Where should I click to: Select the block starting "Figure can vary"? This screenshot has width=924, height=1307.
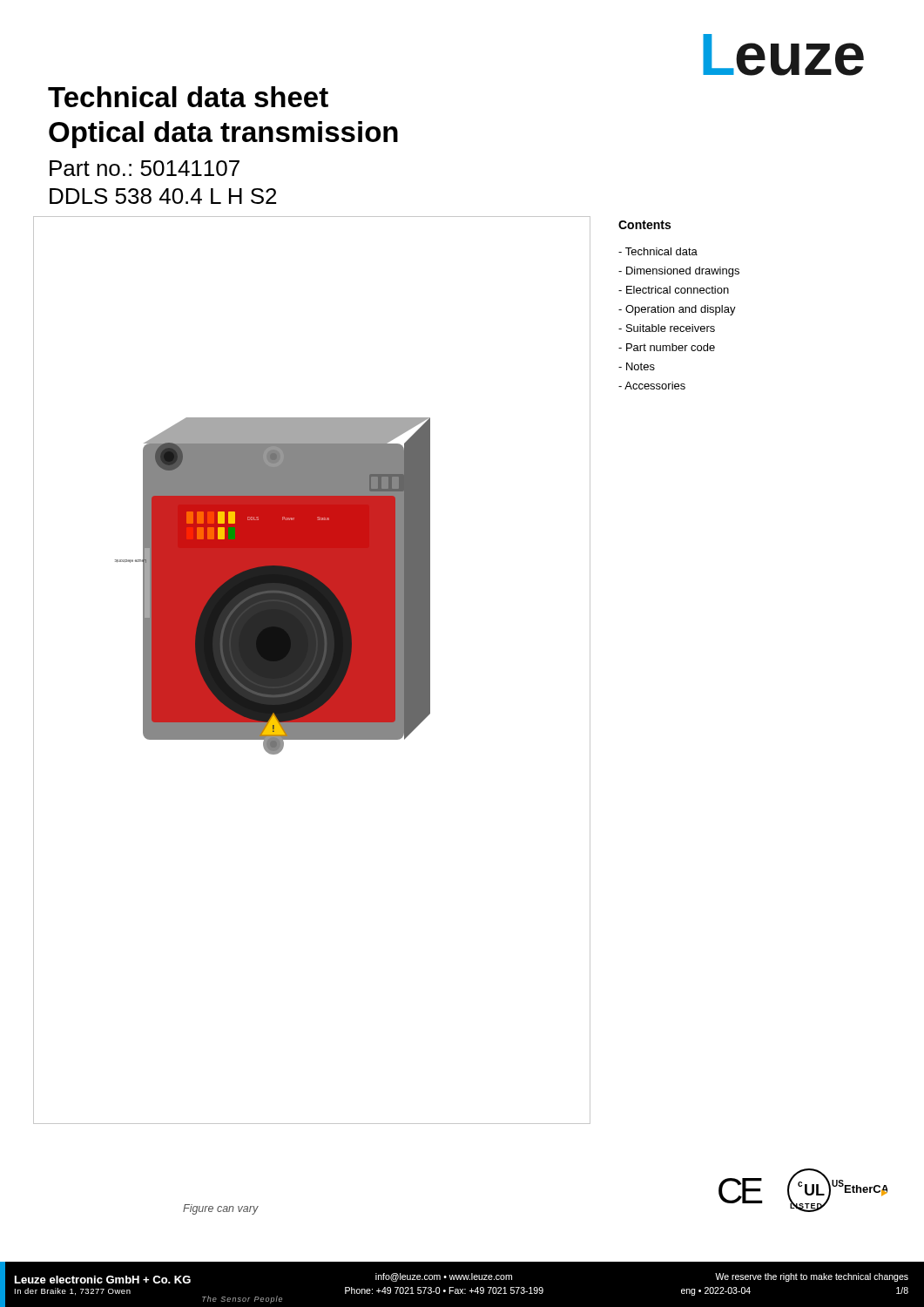tap(220, 1209)
